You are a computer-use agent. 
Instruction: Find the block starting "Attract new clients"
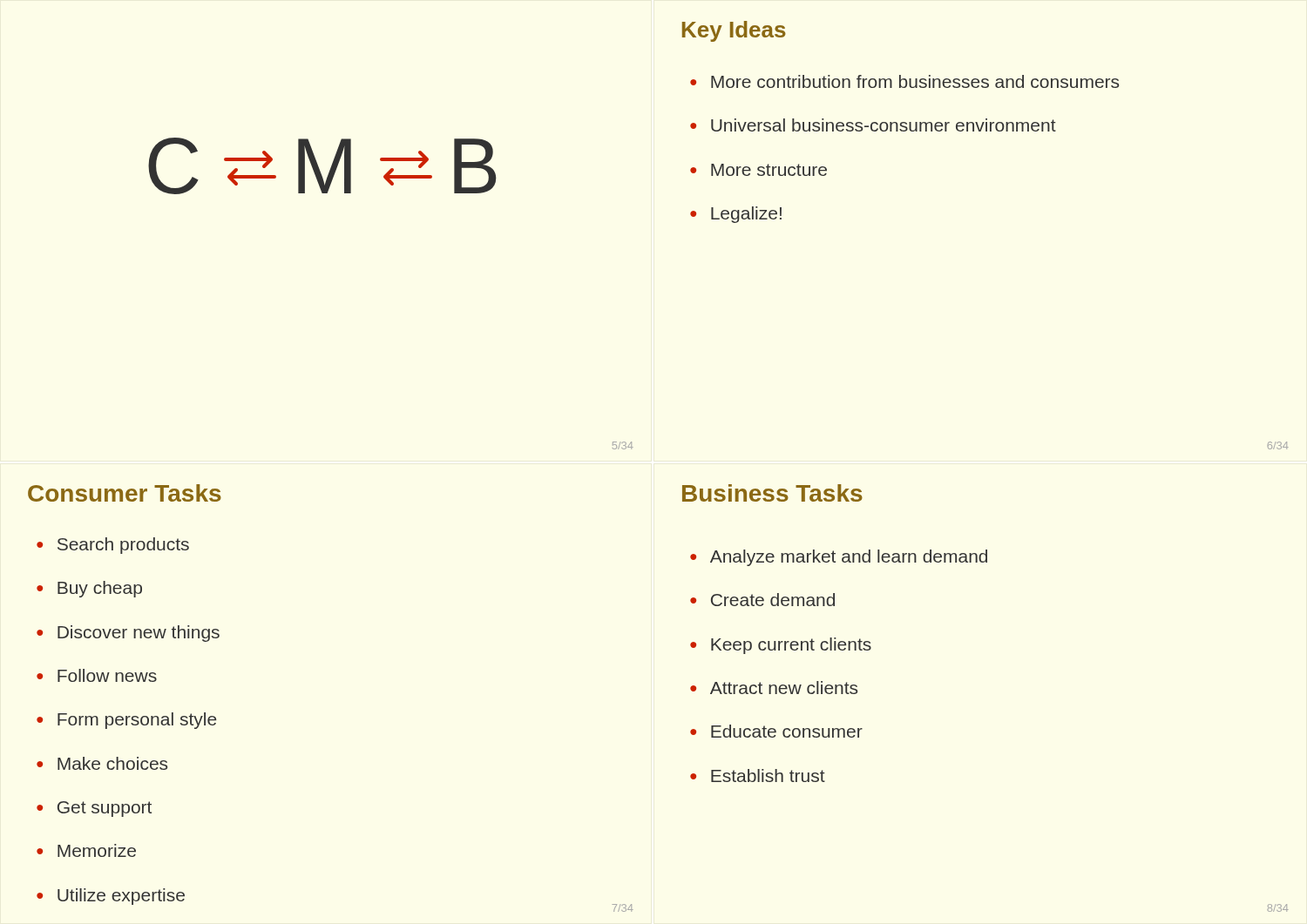pyautogui.click(x=784, y=688)
